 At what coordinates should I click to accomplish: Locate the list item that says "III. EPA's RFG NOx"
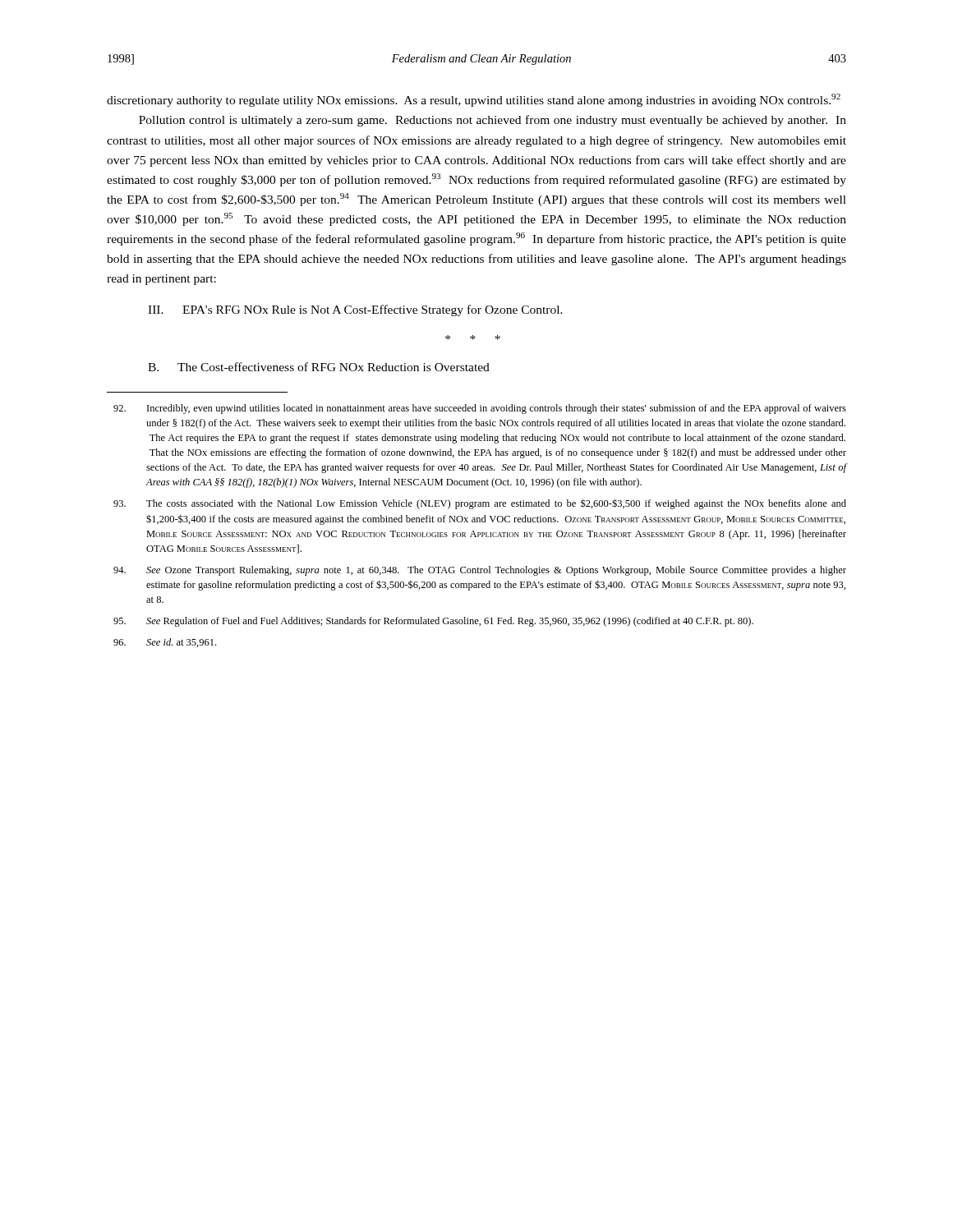point(497,309)
